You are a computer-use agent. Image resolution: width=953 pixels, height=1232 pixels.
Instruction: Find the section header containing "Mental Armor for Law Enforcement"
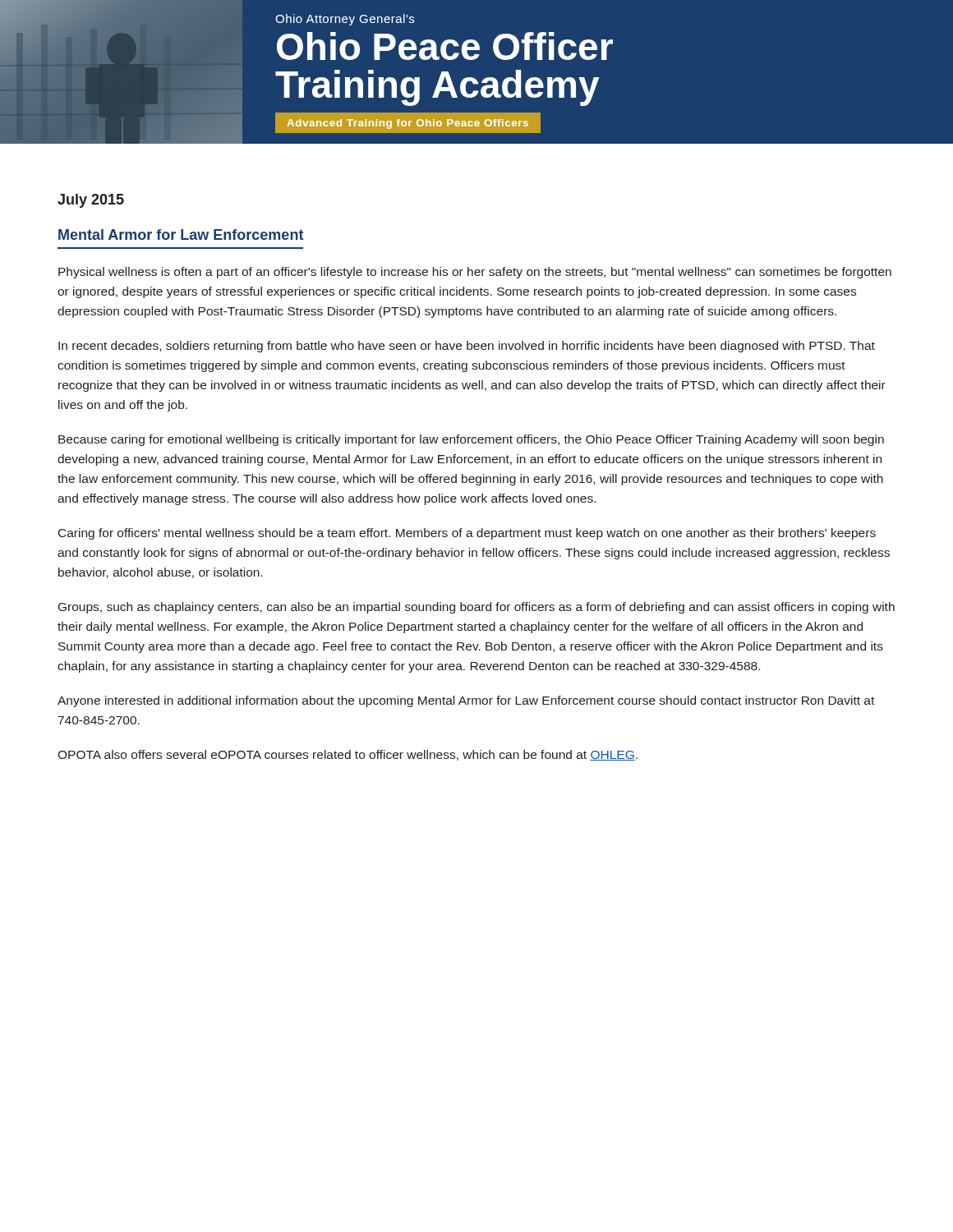coord(180,235)
